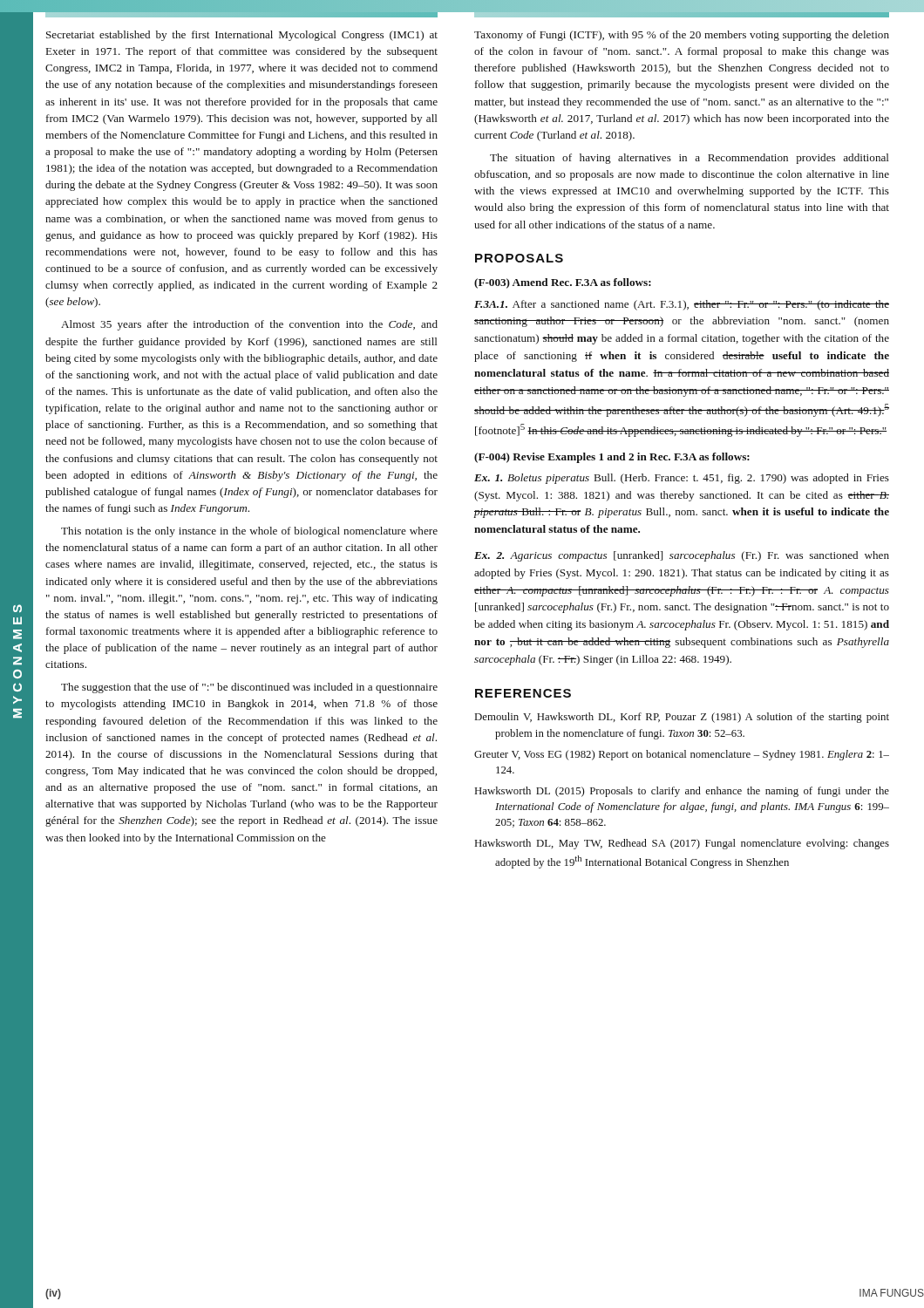
Task: Find the block on this page that starts "Secretariat established by the"
Action: pos(241,168)
